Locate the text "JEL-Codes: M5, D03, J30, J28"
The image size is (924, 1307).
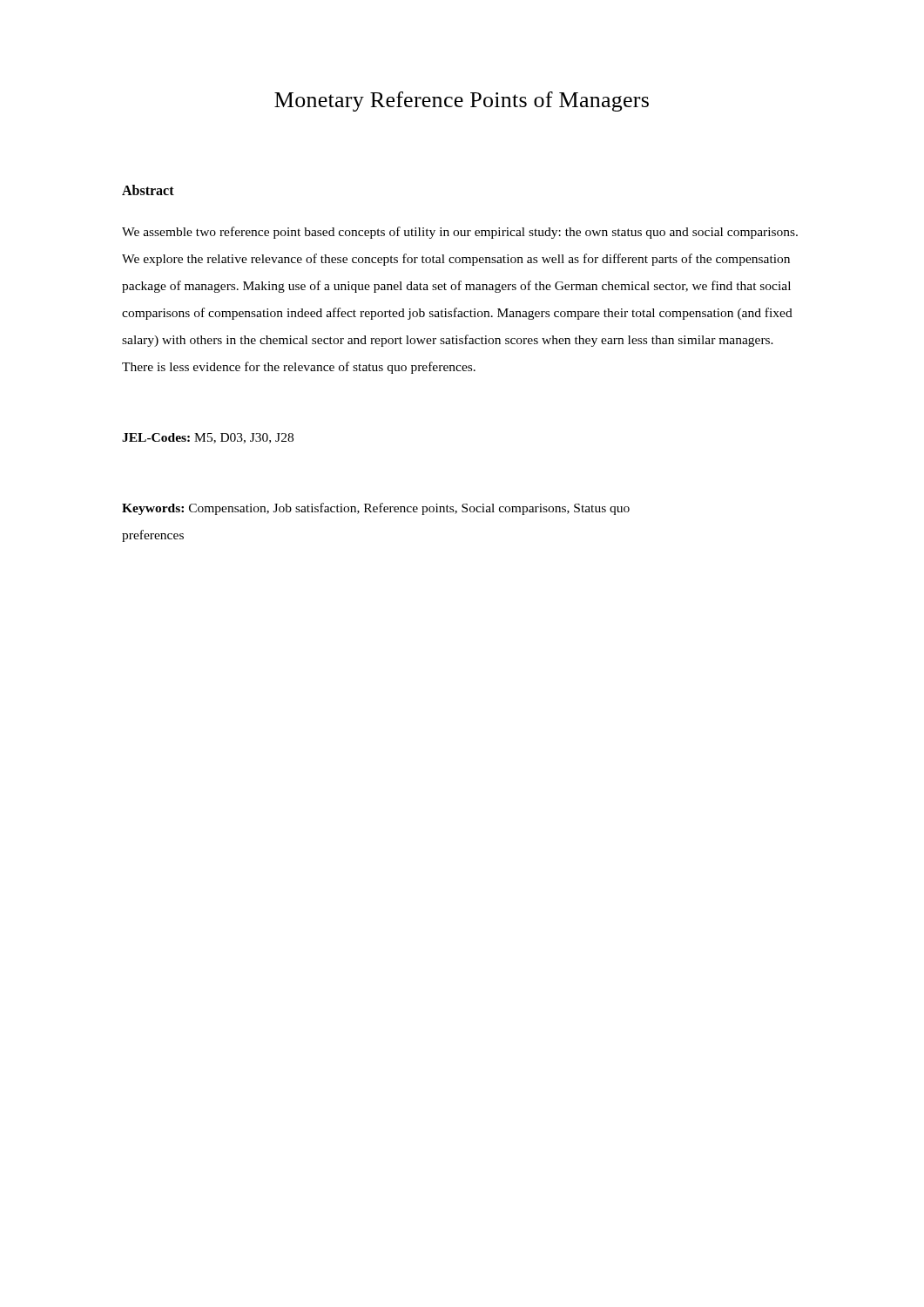tap(208, 437)
